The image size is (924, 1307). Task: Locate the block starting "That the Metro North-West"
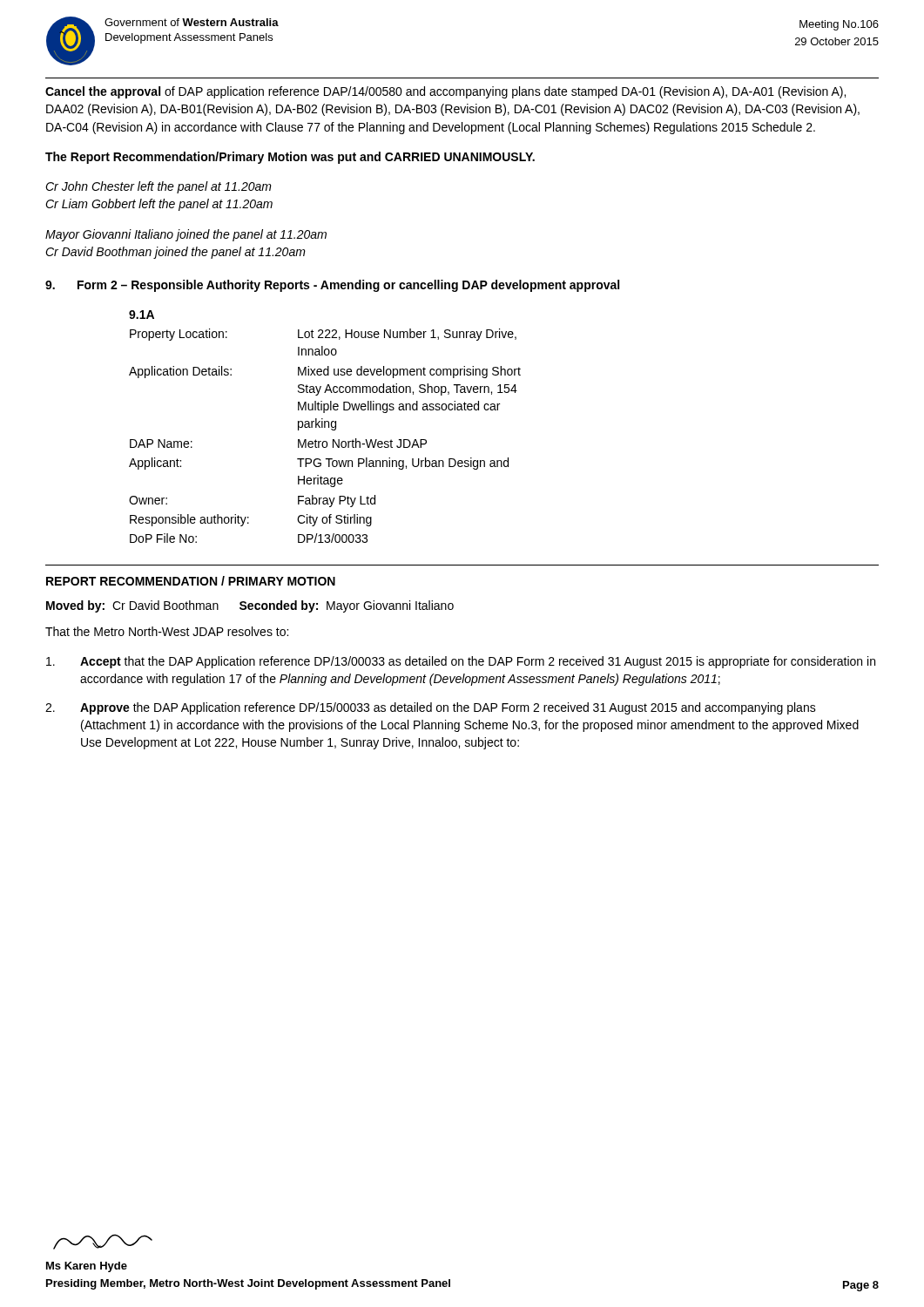[167, 632]
